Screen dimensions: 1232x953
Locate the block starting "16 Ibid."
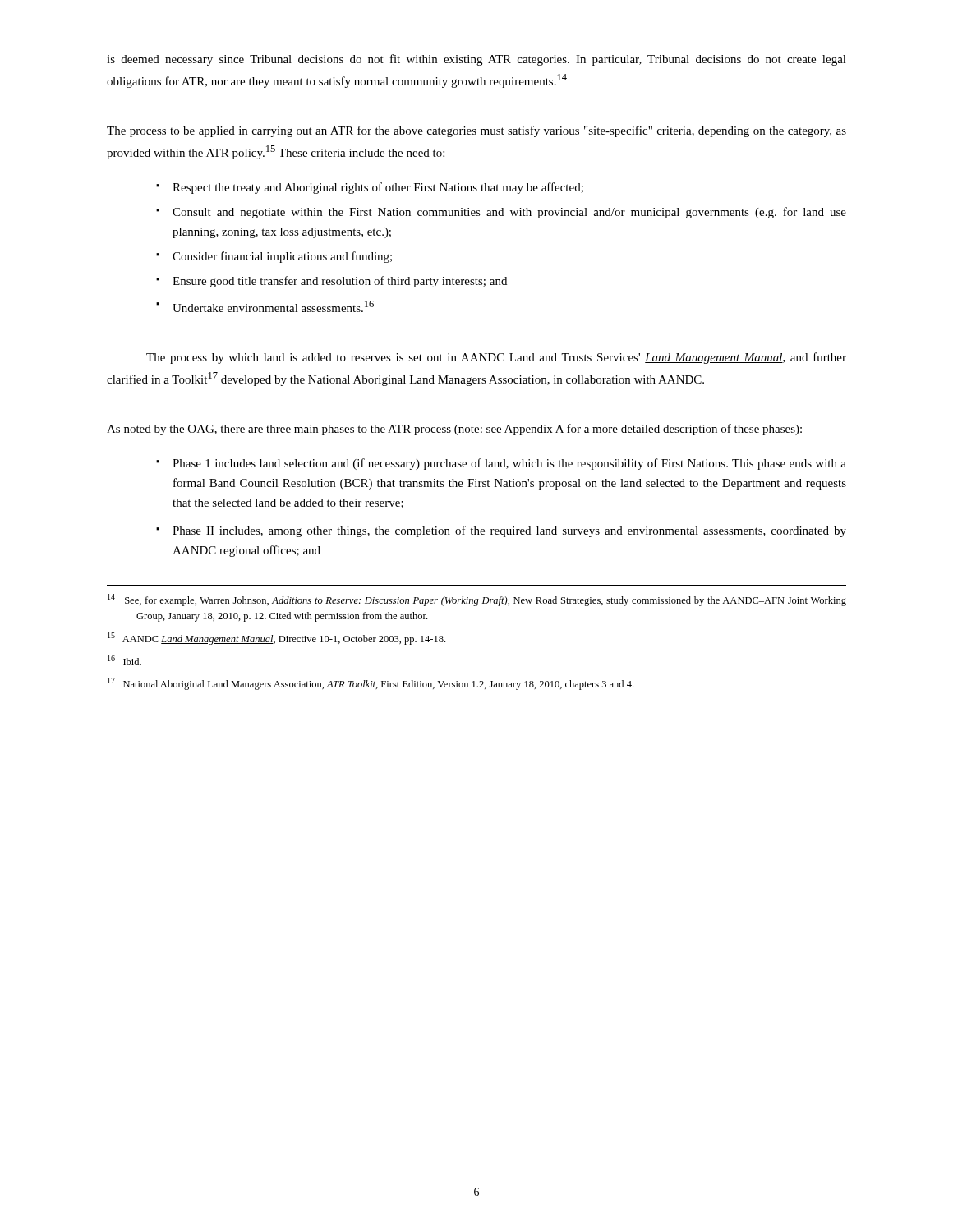coord(124,660)
